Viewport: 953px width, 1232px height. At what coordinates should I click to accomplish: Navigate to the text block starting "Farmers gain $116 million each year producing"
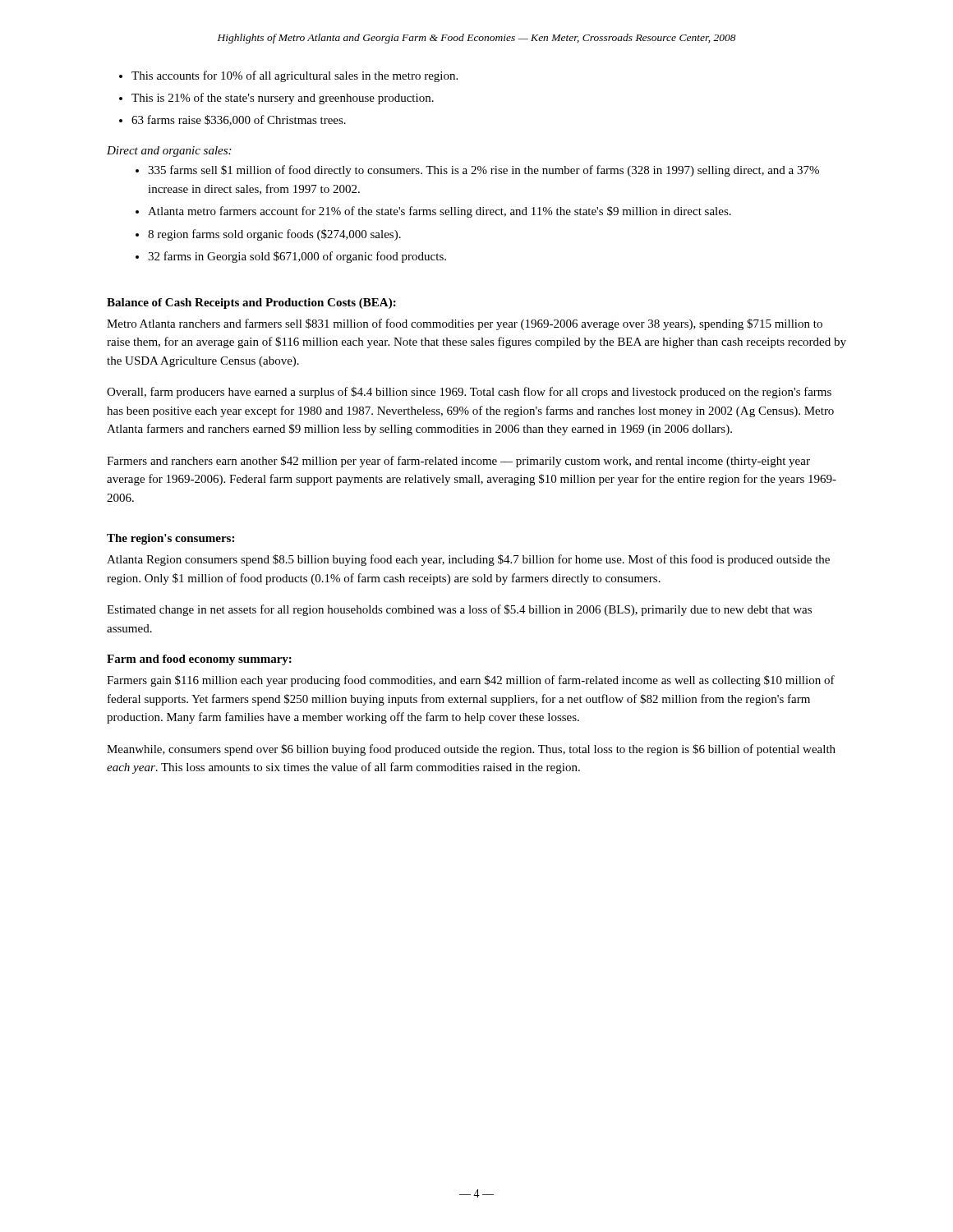coord(471,699)
